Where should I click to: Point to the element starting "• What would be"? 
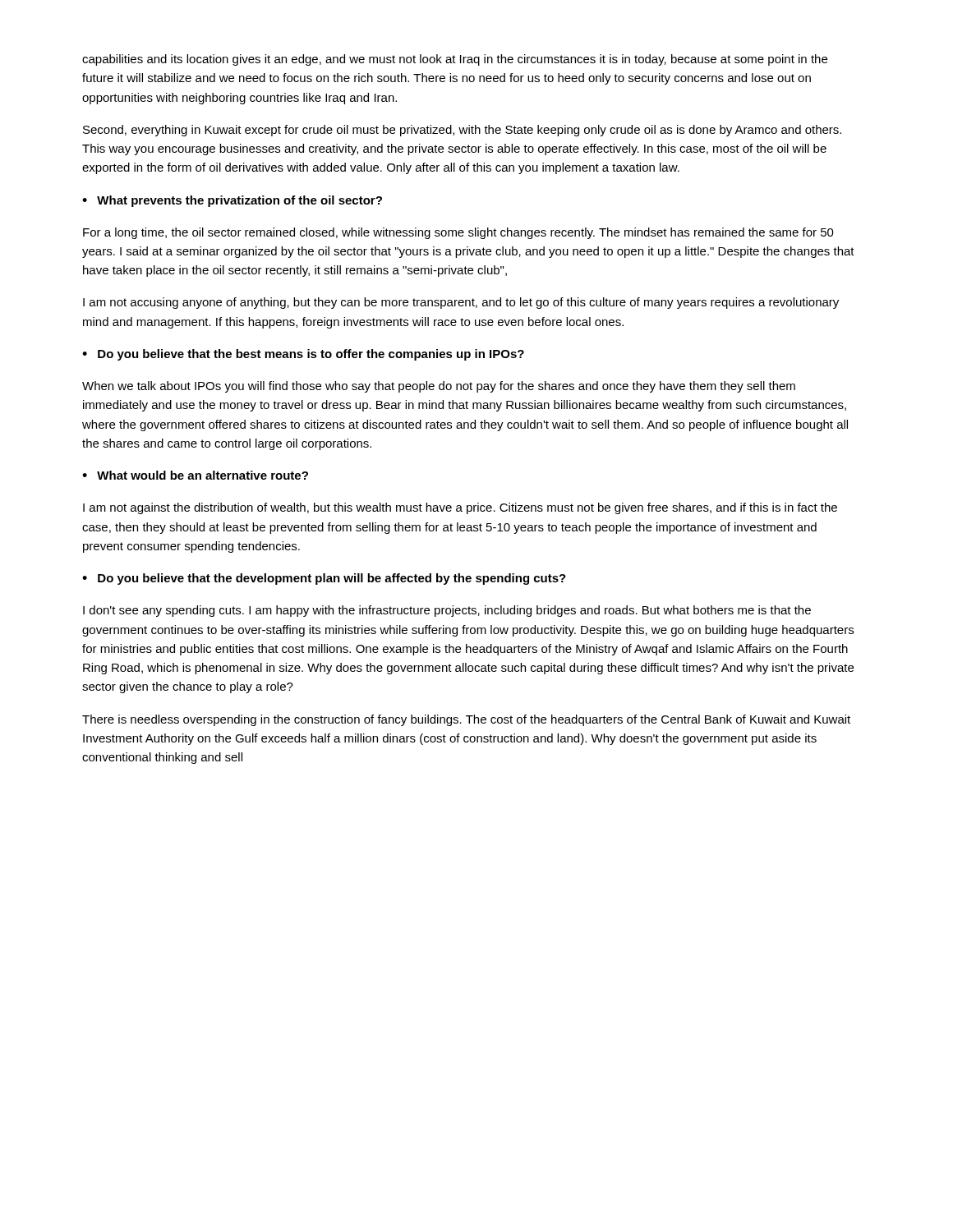(x=195, y=476)
